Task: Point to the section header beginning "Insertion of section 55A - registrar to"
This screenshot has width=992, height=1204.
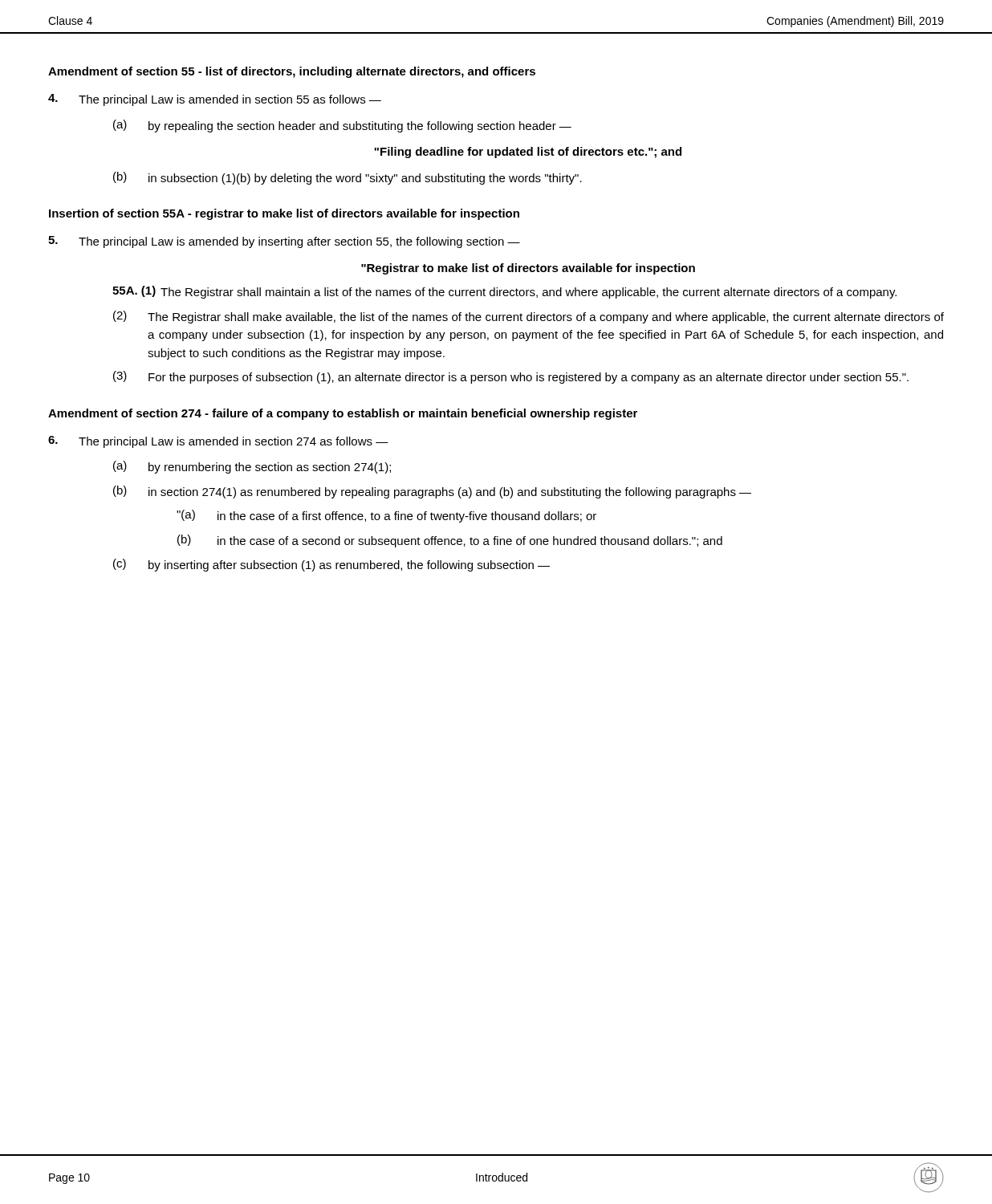Action: click(284, 213)
